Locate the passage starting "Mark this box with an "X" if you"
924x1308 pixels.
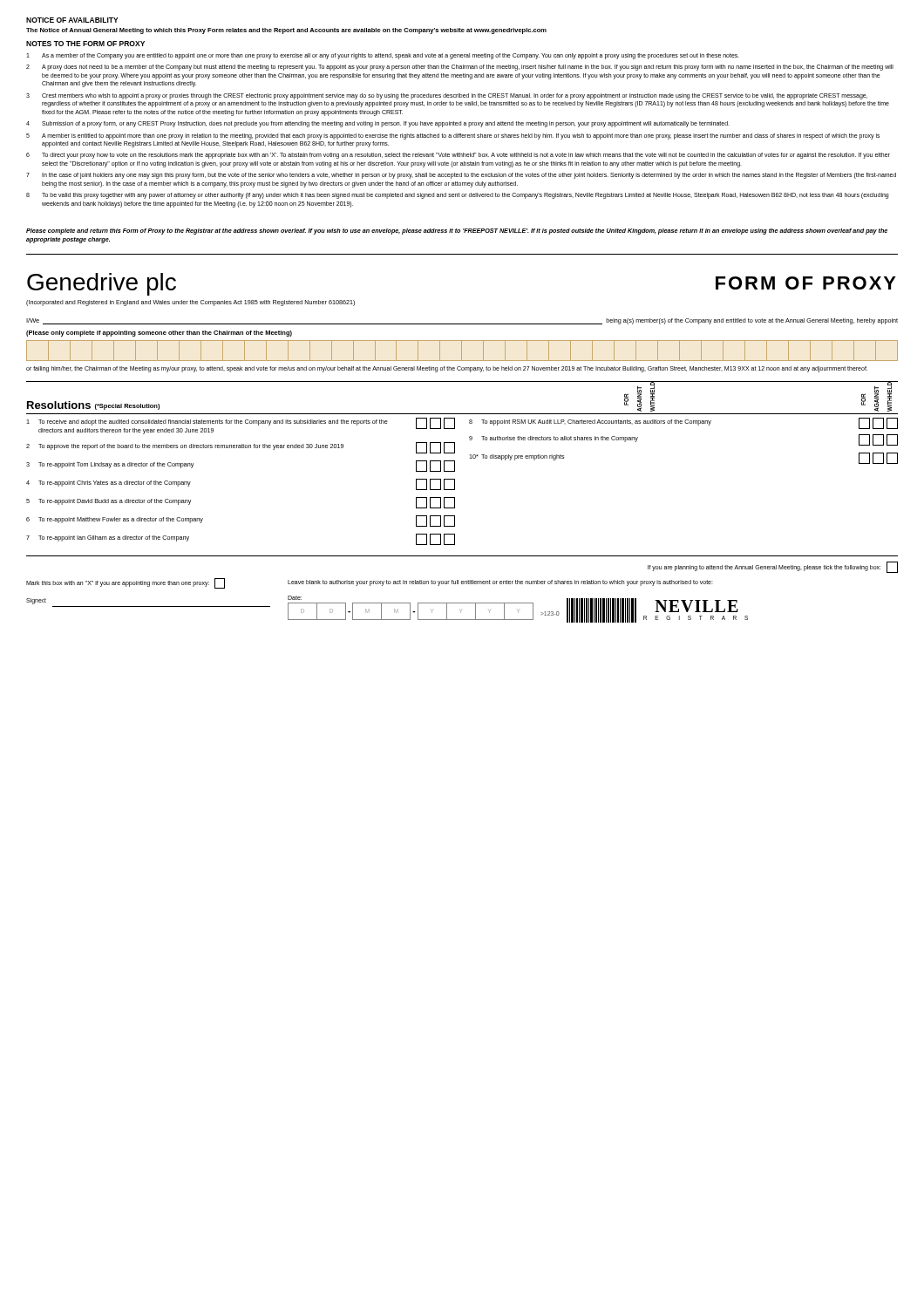126,583
